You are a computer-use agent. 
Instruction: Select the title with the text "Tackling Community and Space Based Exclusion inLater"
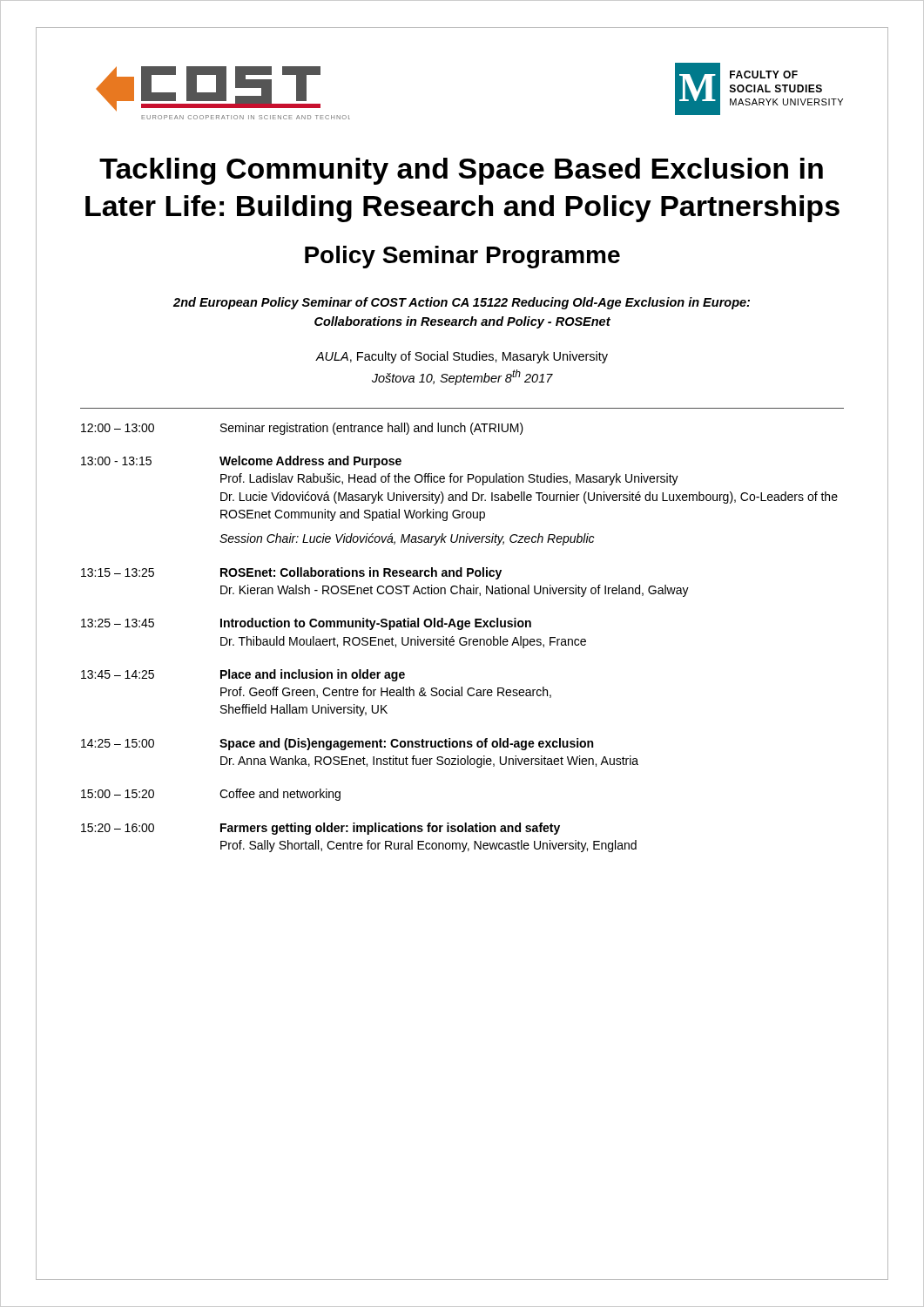[x=462, y=187]
